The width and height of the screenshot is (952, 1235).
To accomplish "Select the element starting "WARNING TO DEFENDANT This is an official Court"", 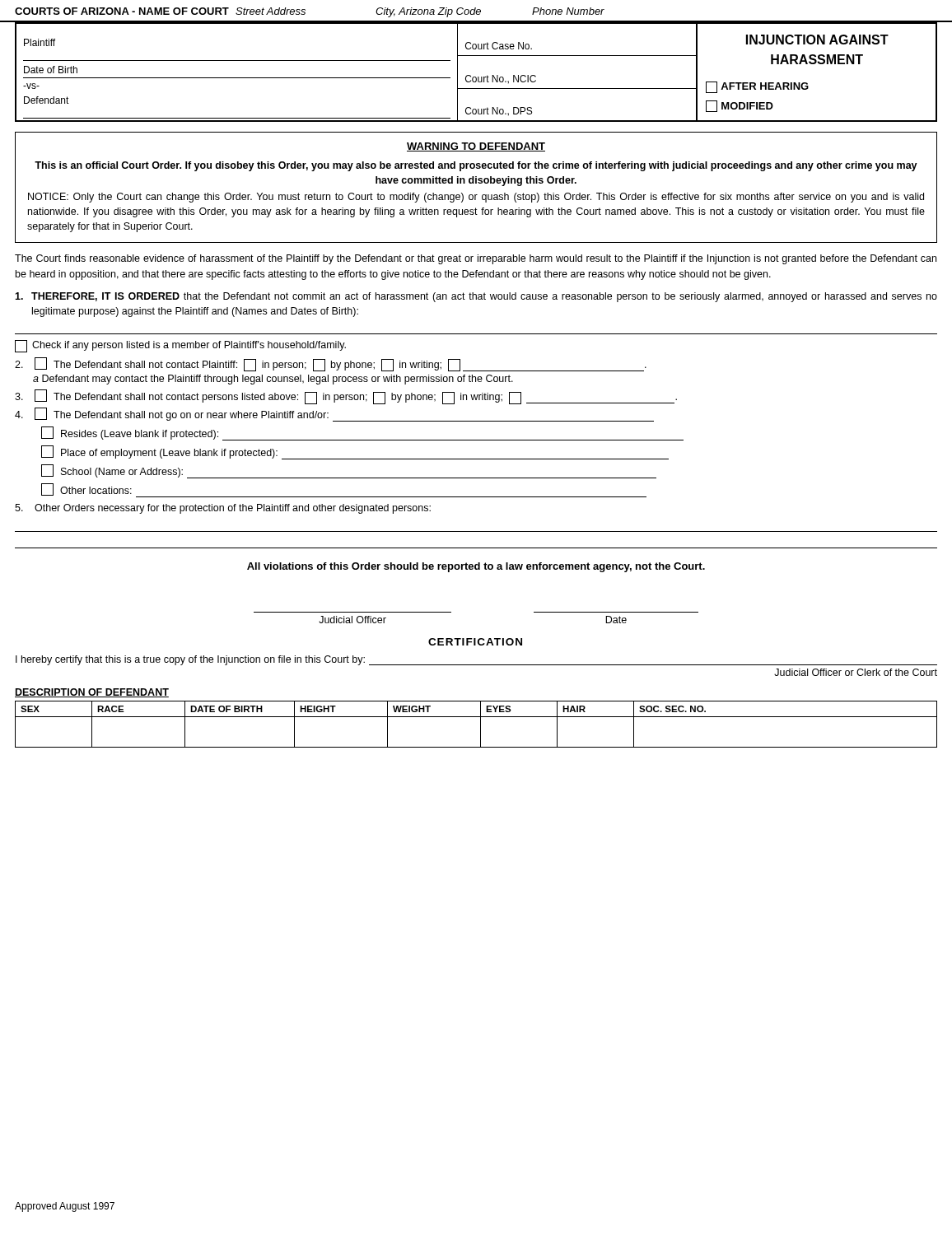I will pos(476,187).
